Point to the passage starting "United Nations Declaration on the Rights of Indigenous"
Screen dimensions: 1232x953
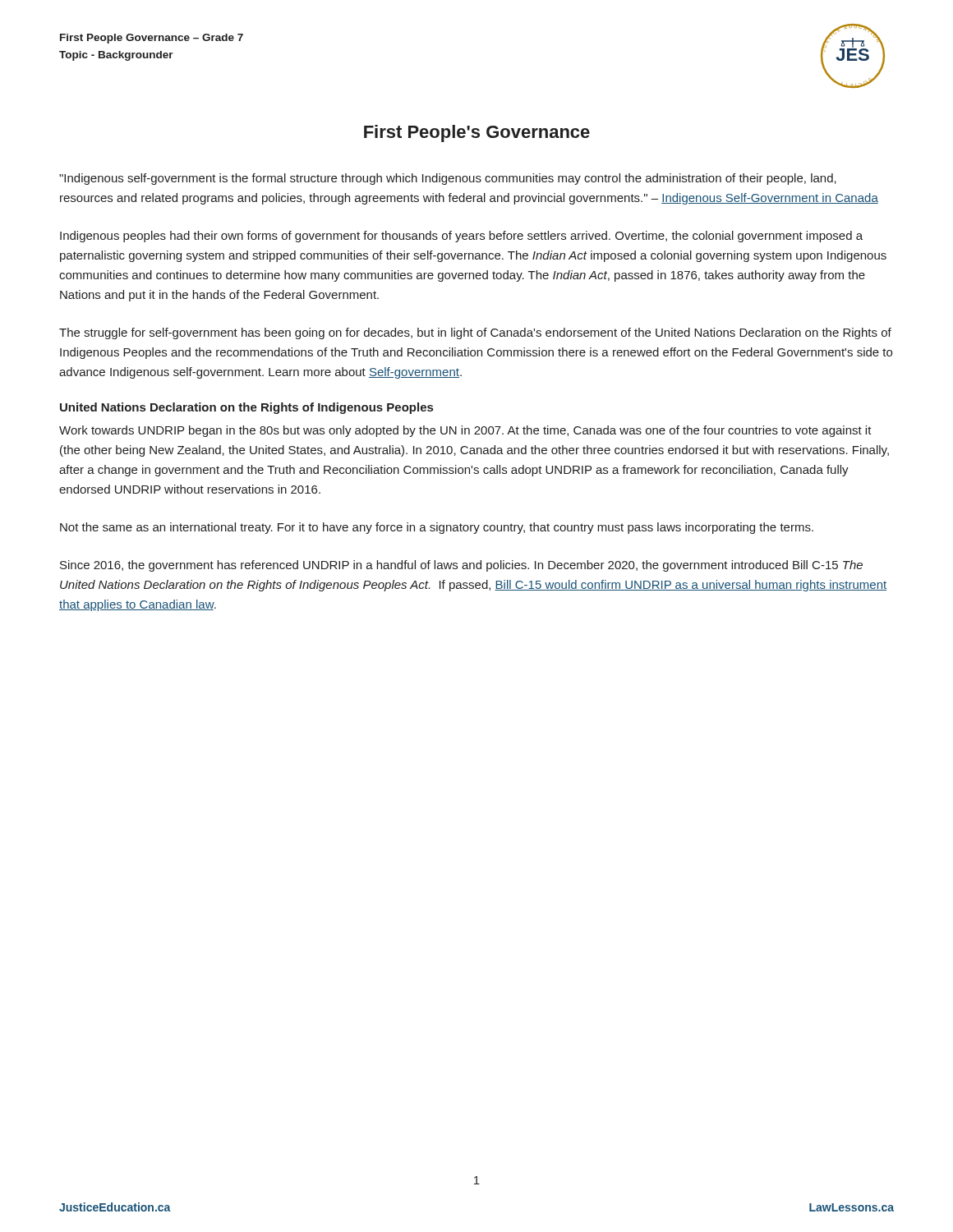[246, 407]
